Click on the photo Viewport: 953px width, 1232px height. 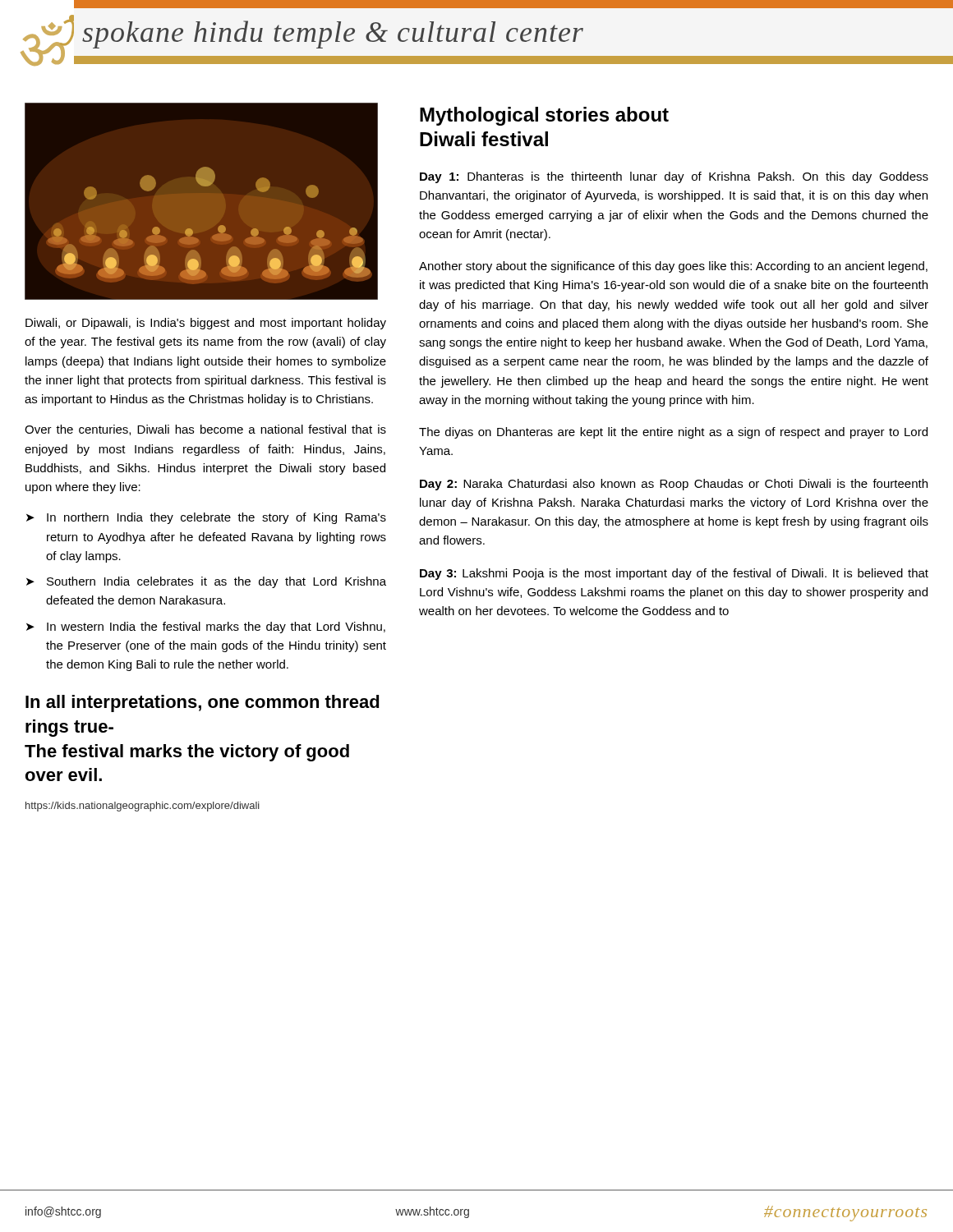coord(201,201)
